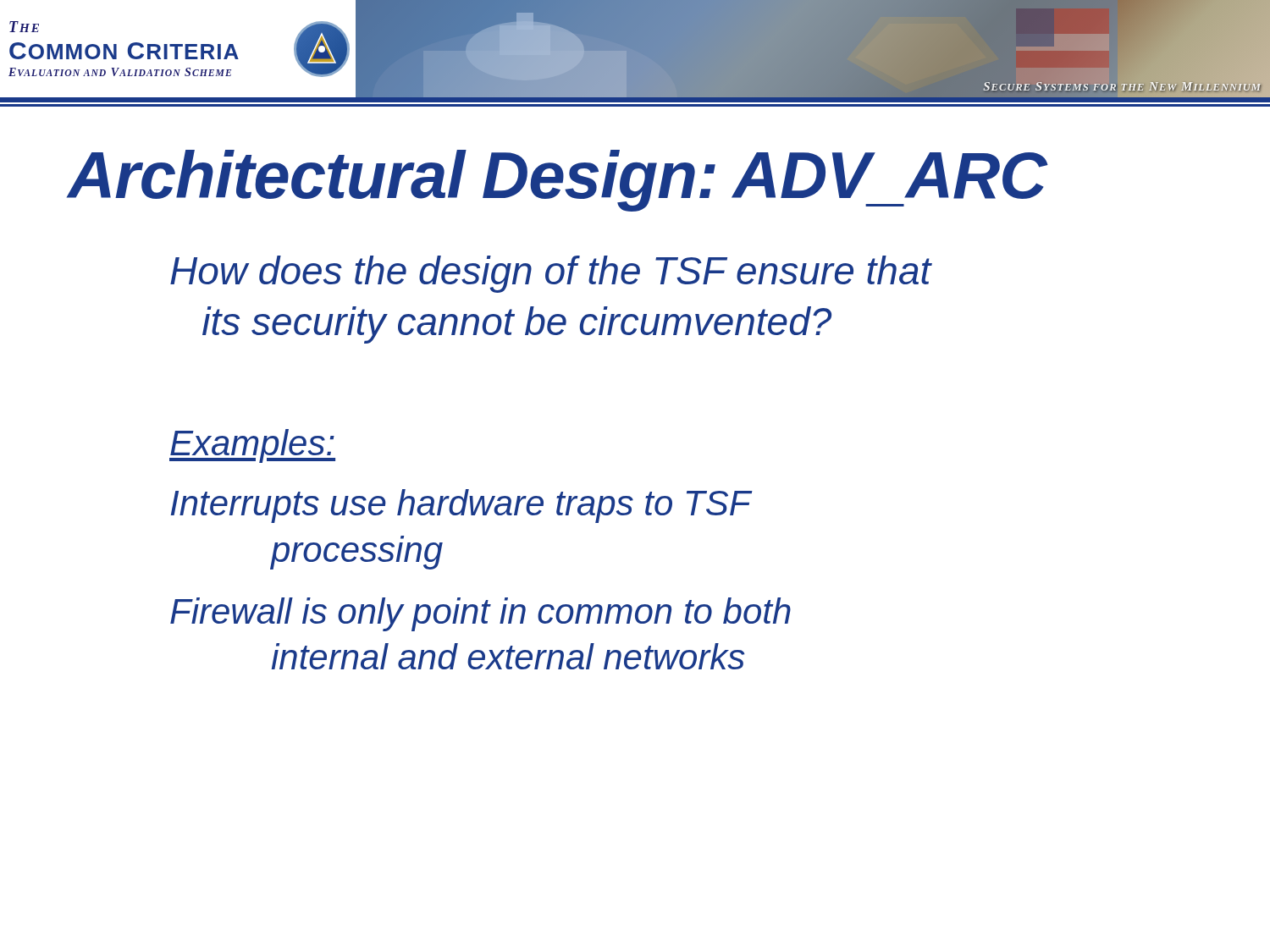Image resolution: width=1270 pixels, height=952 pixels.
Task: Locate the text "Architectural Design: ADV_ARC"
Action: [635, 175]
